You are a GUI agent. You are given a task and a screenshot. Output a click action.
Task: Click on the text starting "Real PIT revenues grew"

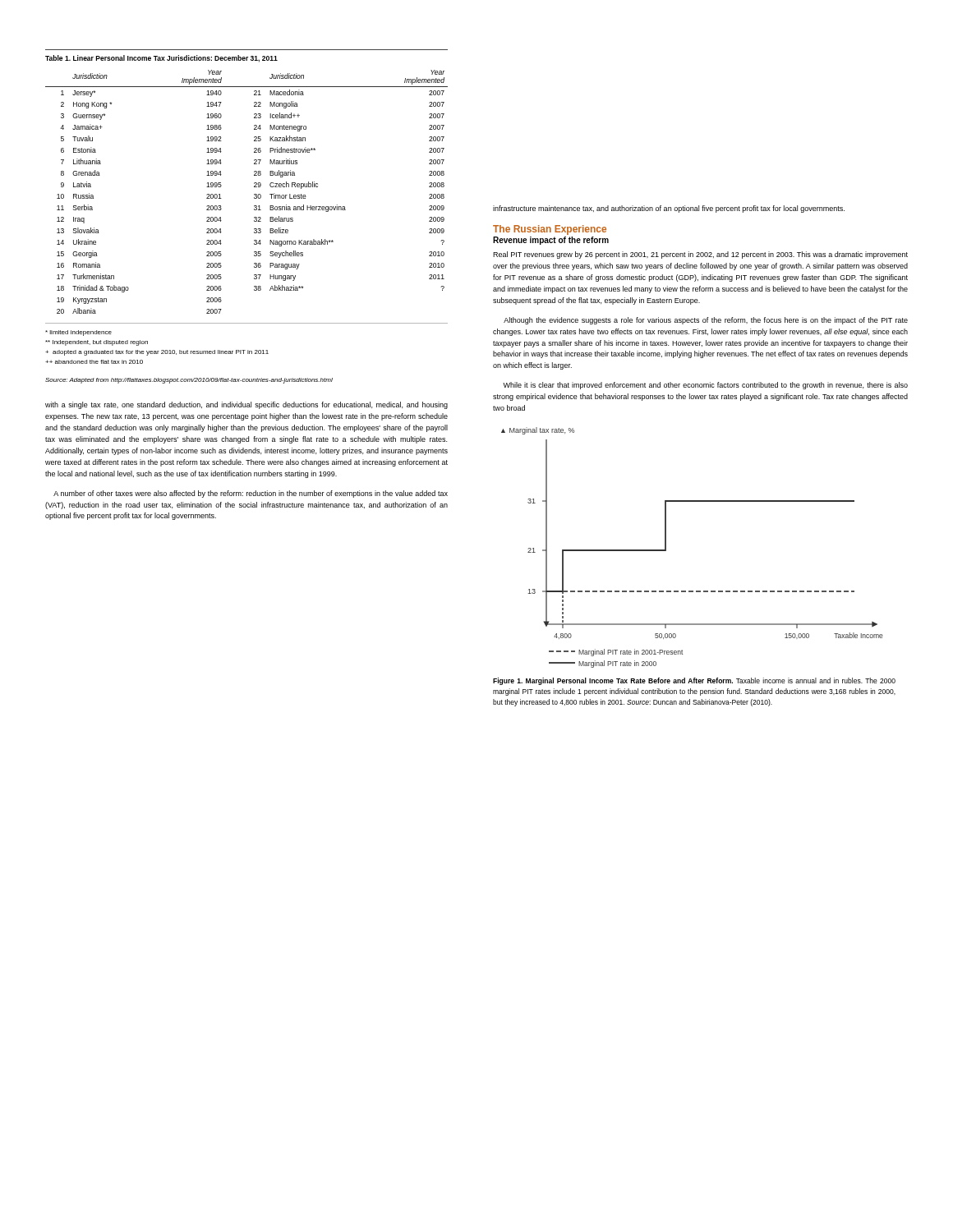click(x=700, y=277)
